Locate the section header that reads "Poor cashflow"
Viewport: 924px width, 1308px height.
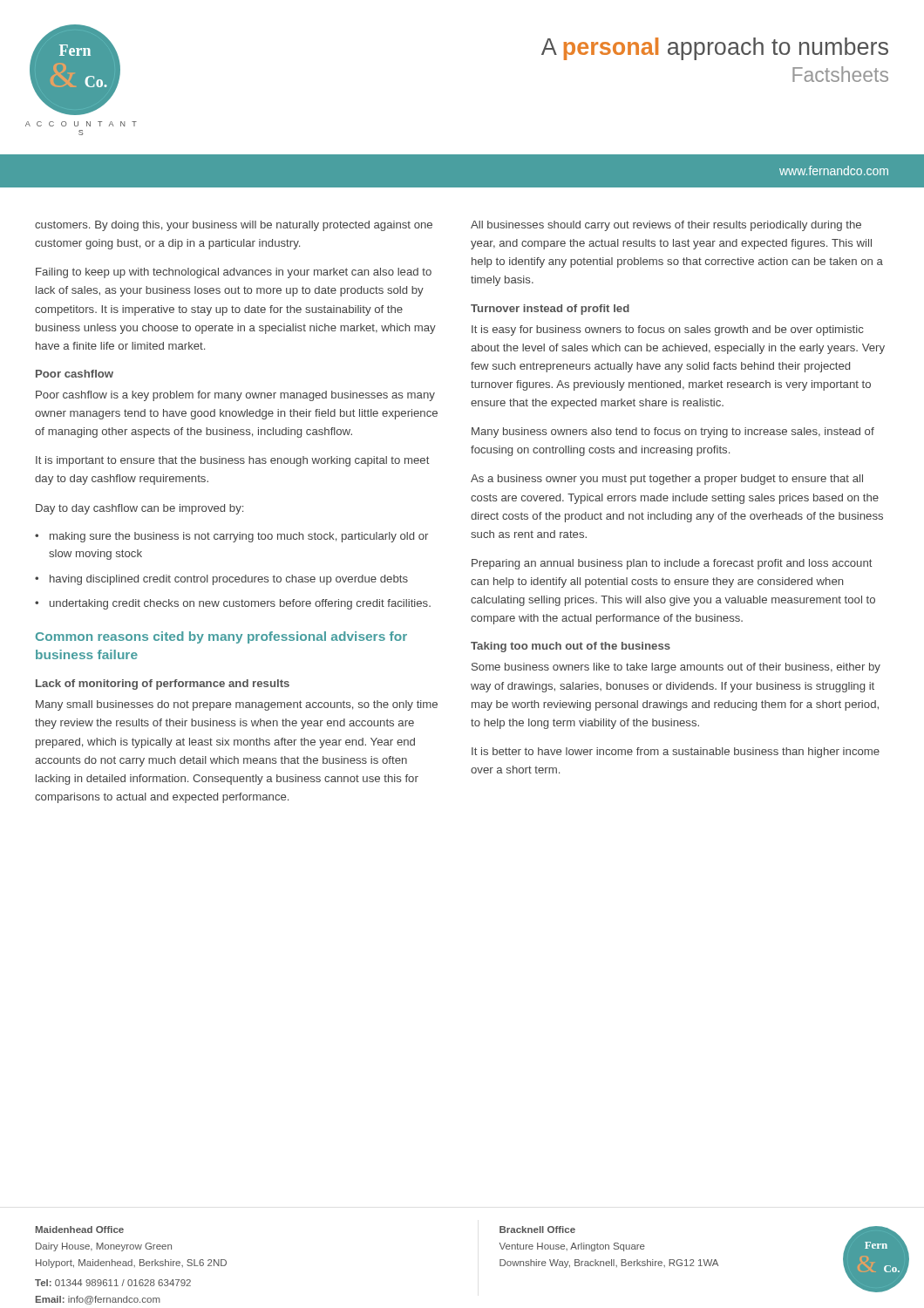click(x=74, y=374)
